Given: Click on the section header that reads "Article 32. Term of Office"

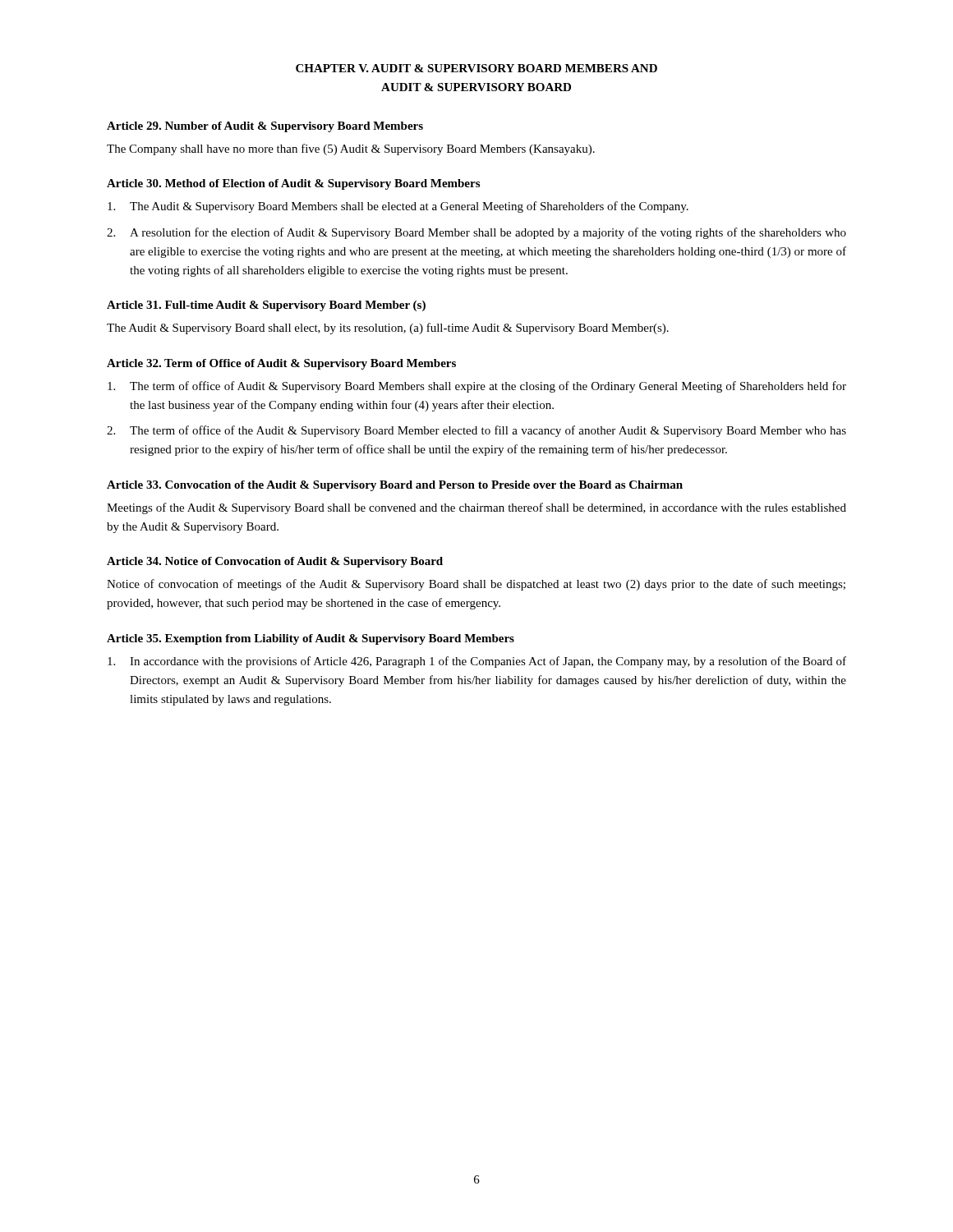Looking at the screenshot, I should point(282,363).
